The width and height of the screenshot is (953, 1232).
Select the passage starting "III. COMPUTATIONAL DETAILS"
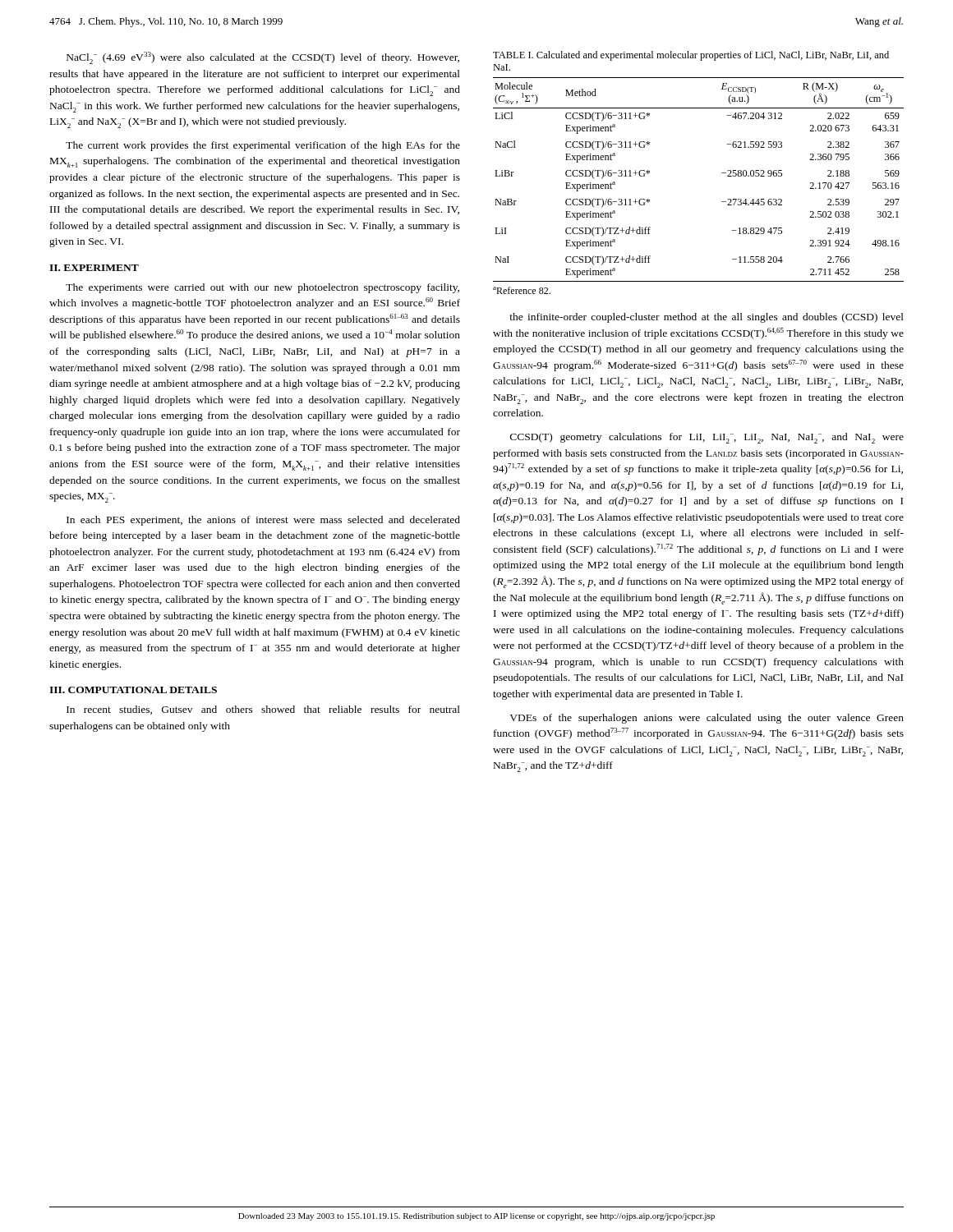(133, 690)
